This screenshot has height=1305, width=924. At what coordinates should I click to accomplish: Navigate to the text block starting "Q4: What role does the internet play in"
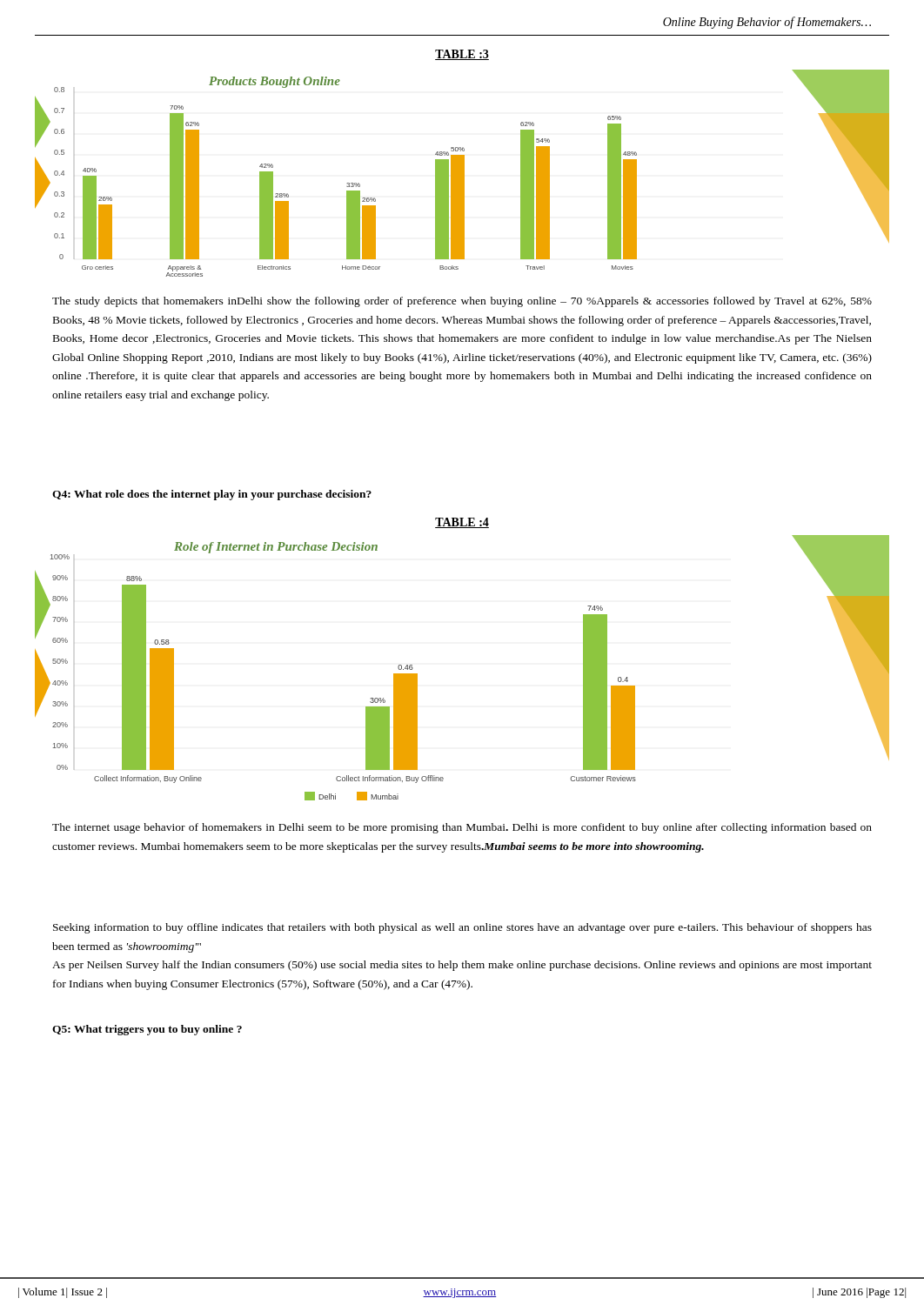point(212,494)
